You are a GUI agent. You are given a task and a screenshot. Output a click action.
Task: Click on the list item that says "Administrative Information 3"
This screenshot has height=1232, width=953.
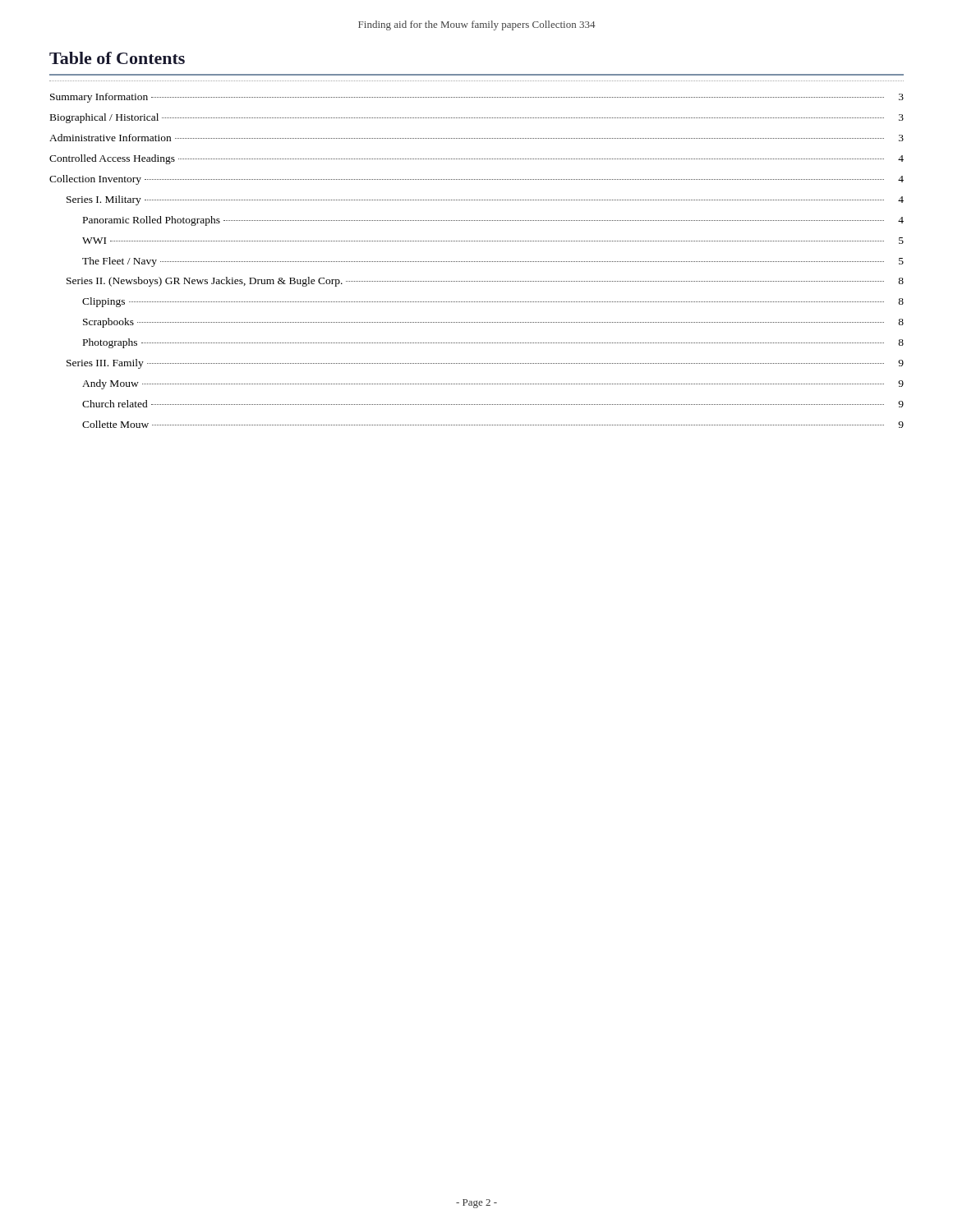476,138
